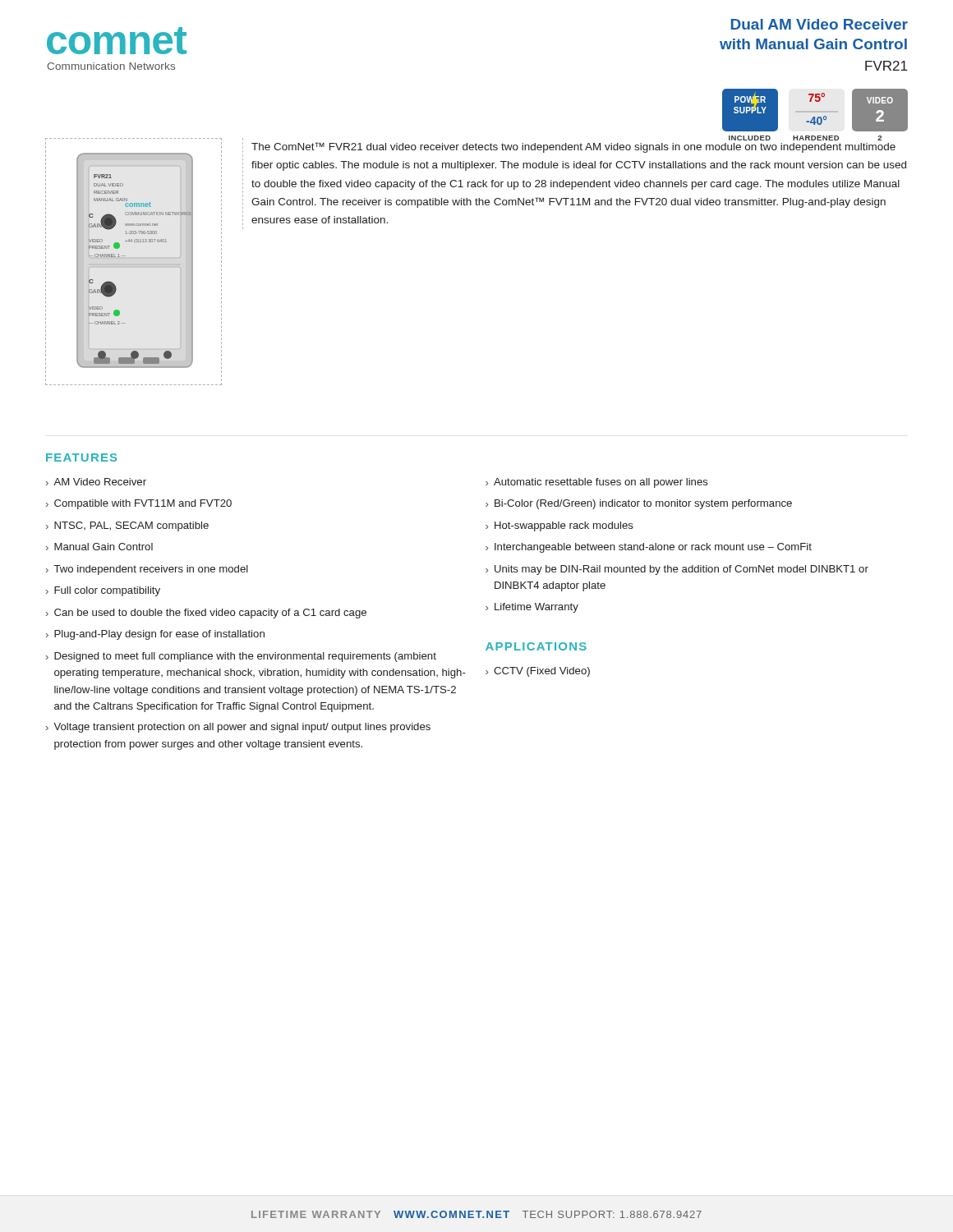Image resolution: width=953 pixels, height=1232 pixels.
Task: Where is the passage that starts "› Designed to"?
Action: tap(256, 681)
